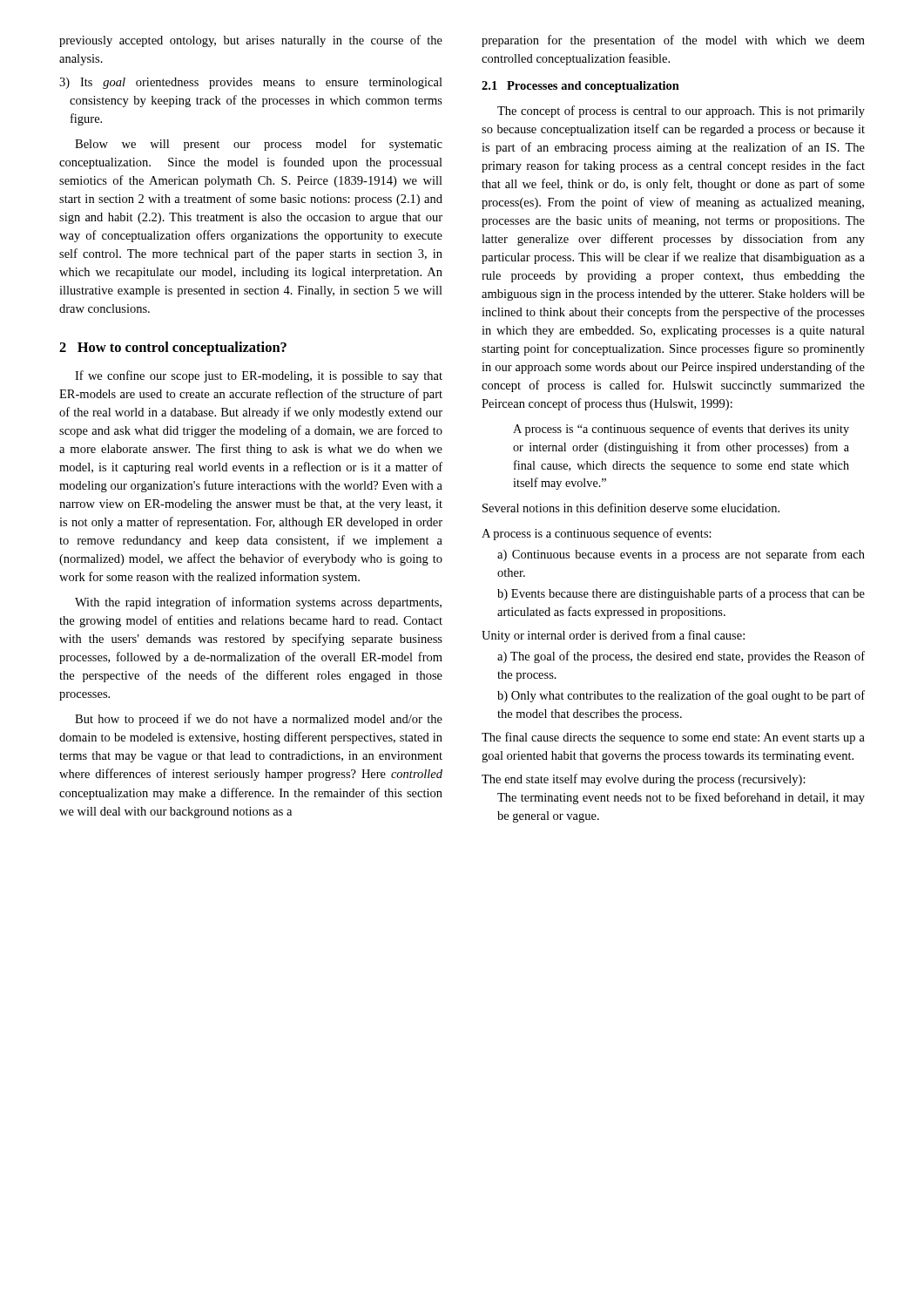Select the text block with the text "preparation for the presentation of the"

673,50
